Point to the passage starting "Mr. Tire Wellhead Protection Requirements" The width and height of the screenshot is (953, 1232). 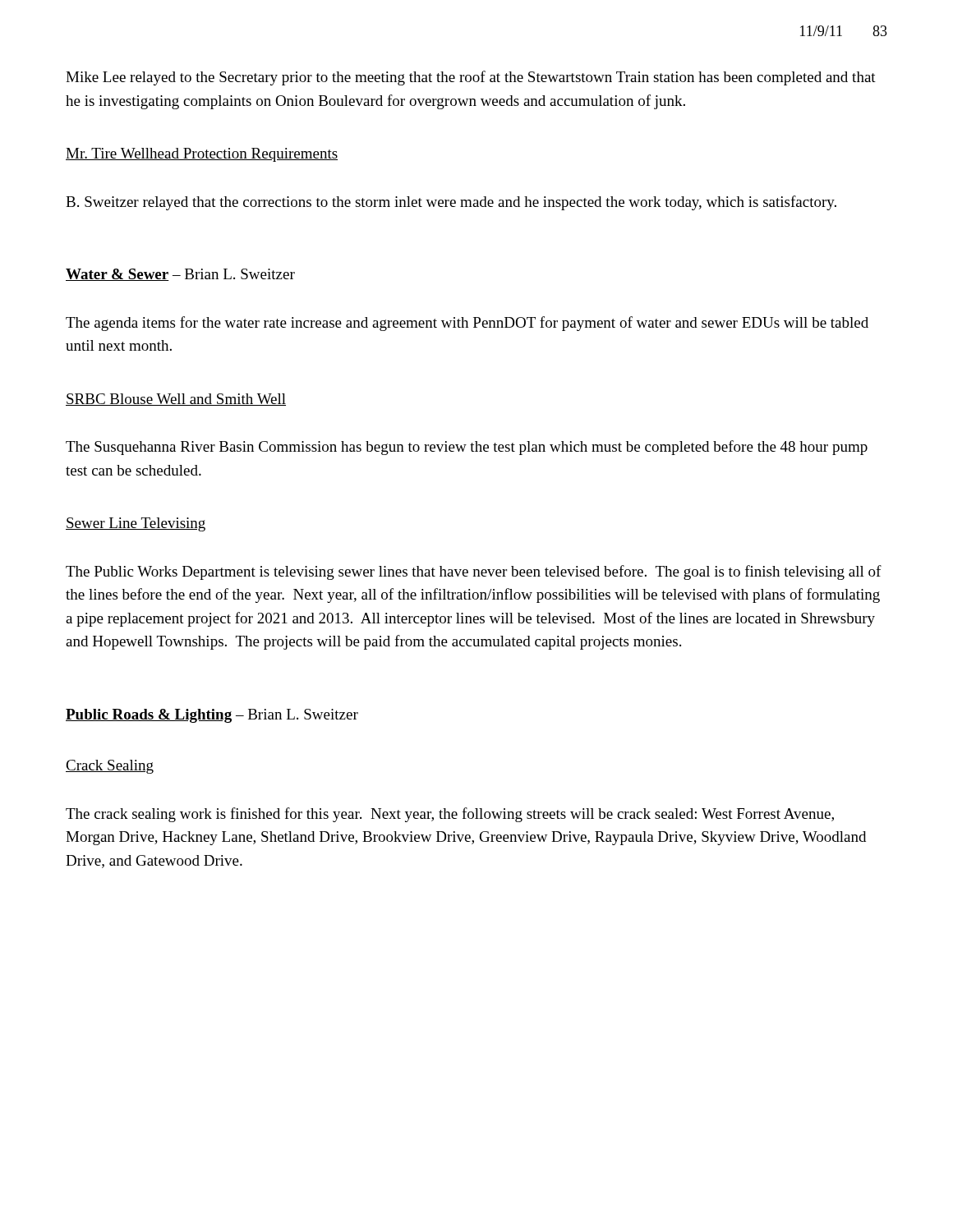[x=202, y=153]
